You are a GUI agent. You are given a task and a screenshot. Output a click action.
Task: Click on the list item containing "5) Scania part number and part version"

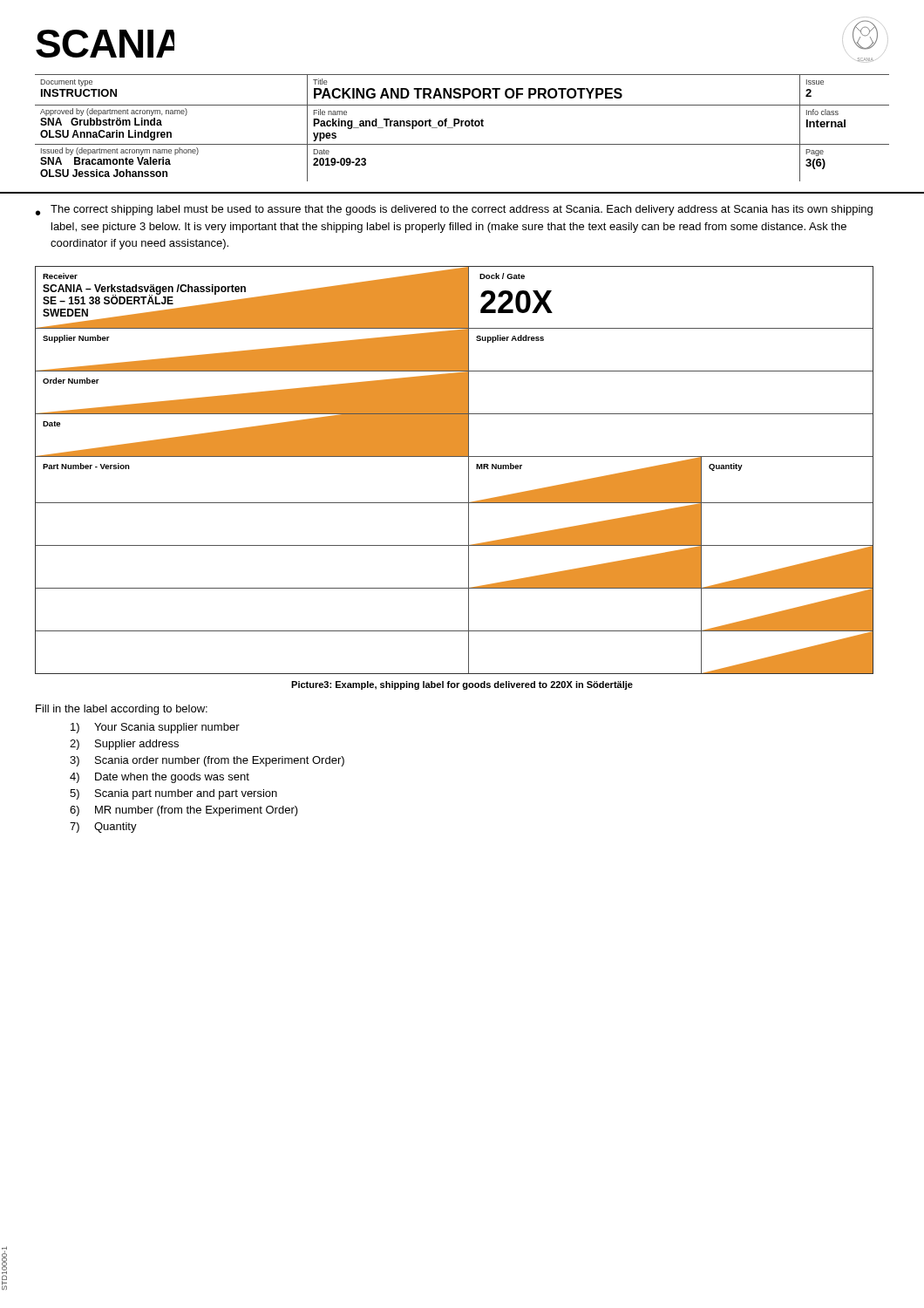[x=174, y=793]
